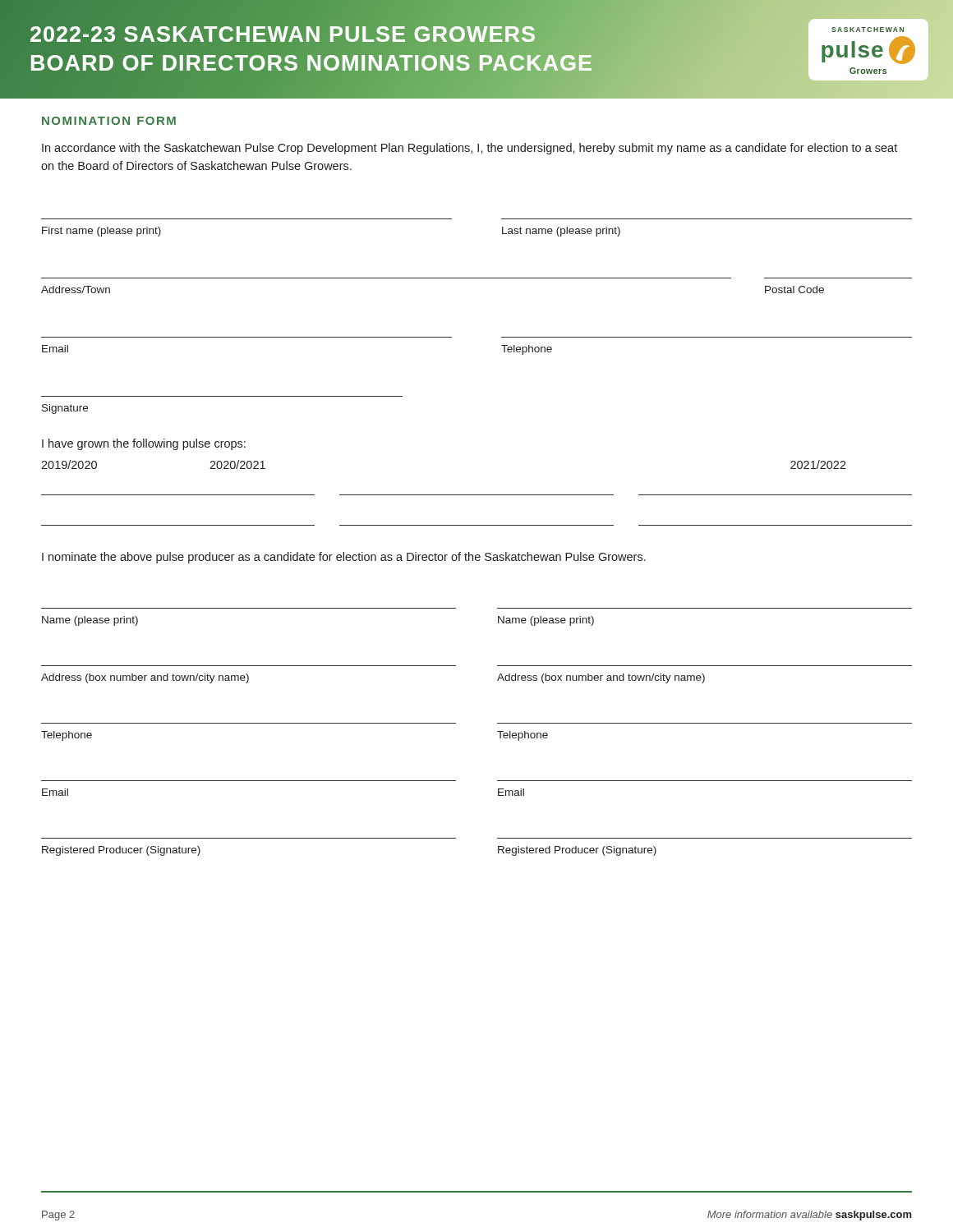Select the passage starting "I nominate the above pulse producer as a"
The height and width of the screenshot is (1232, 953).
[x=344, y=557]
